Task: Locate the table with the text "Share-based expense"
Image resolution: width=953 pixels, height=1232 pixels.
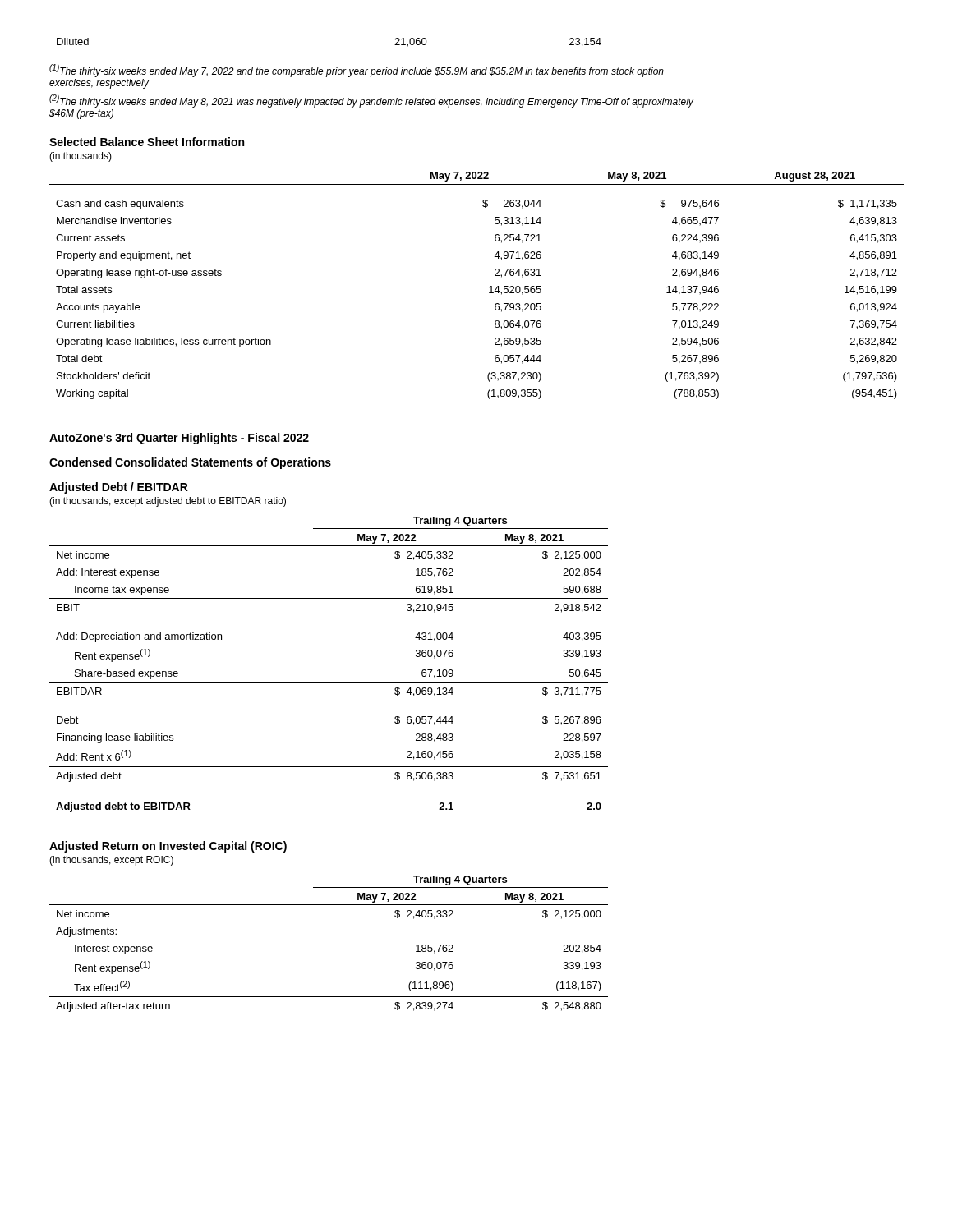Action: [x=476, y=663]
